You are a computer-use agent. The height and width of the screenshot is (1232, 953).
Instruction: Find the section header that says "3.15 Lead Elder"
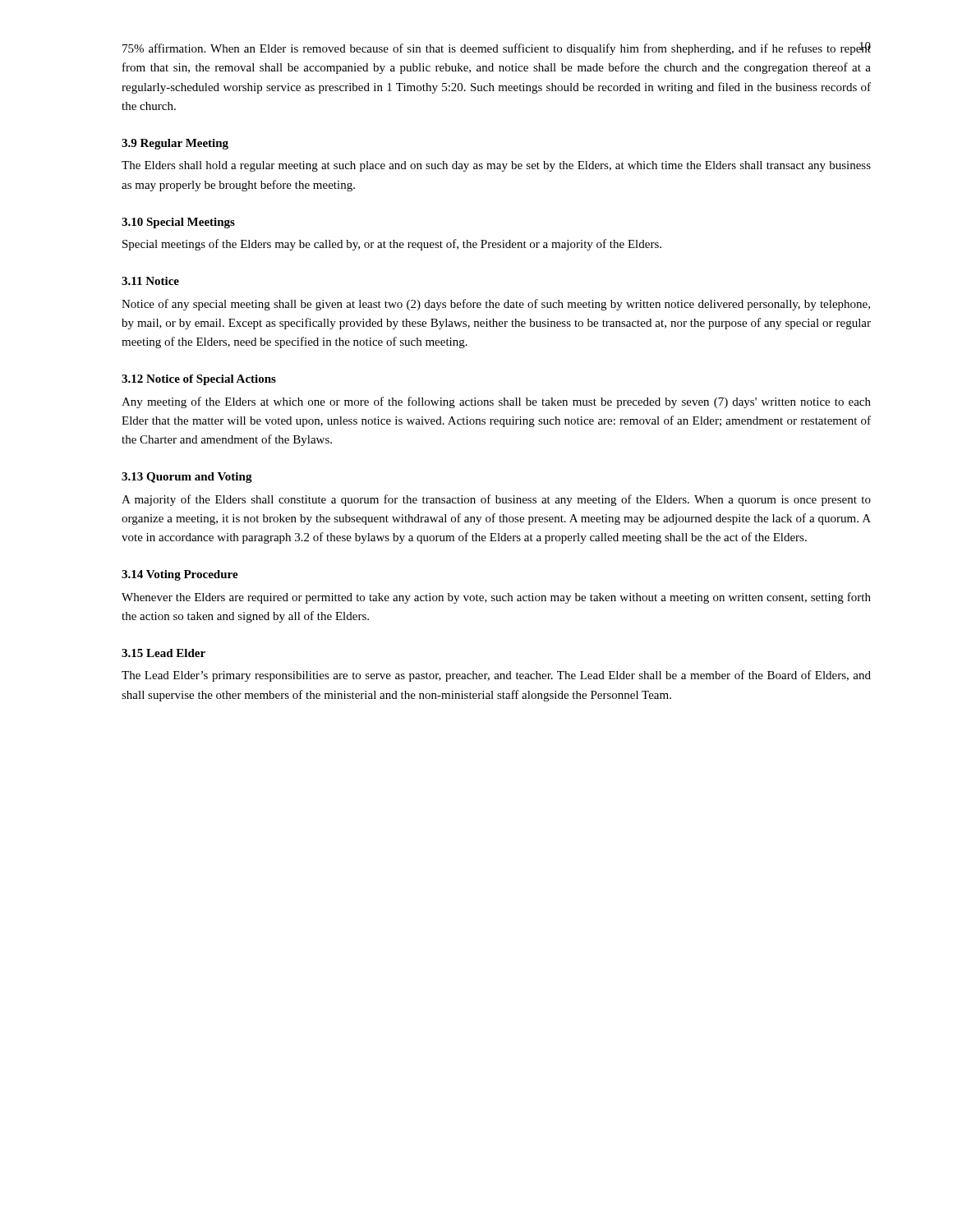[164, 653]
